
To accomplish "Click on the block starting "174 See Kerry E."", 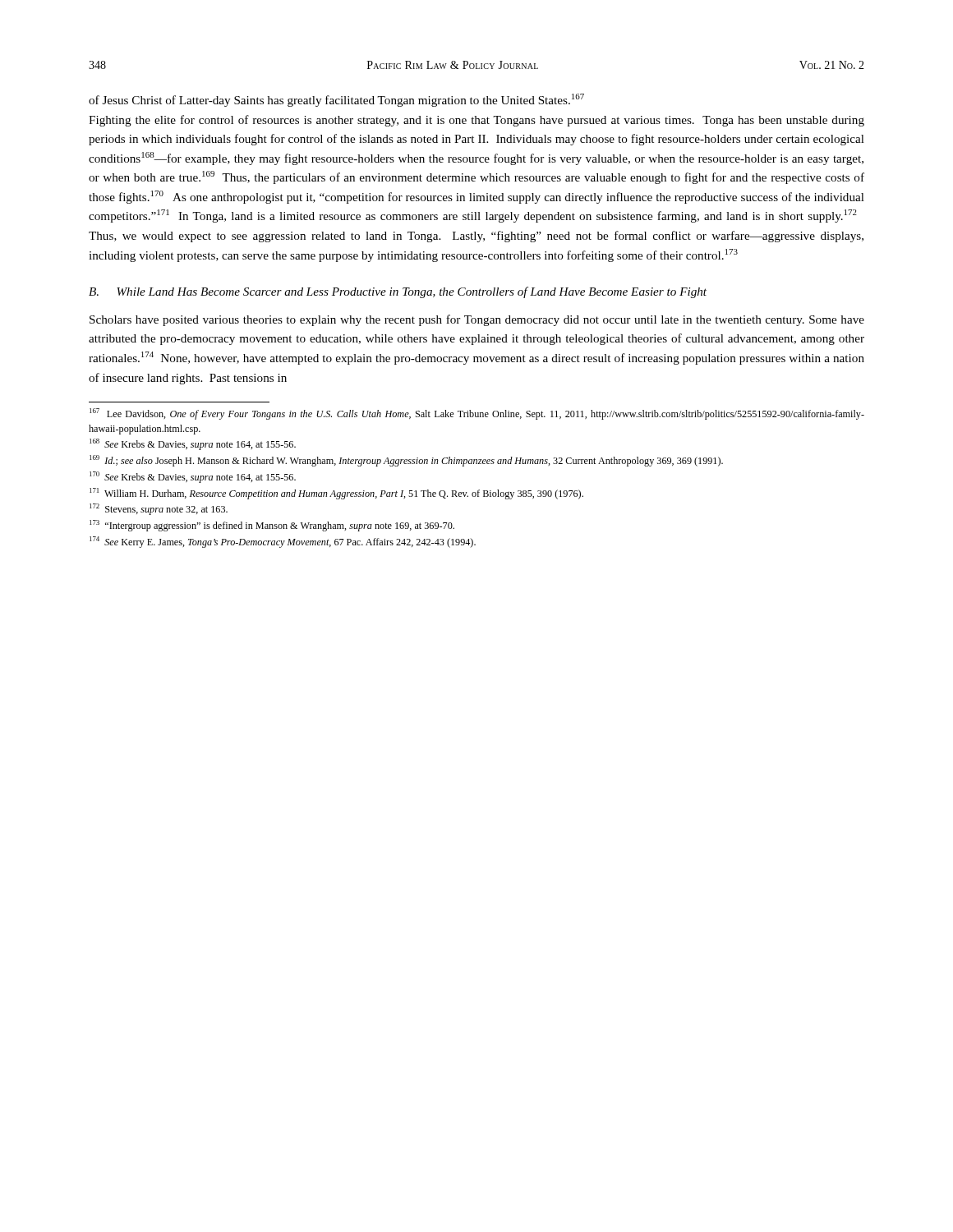I will (x=282, y=541).
